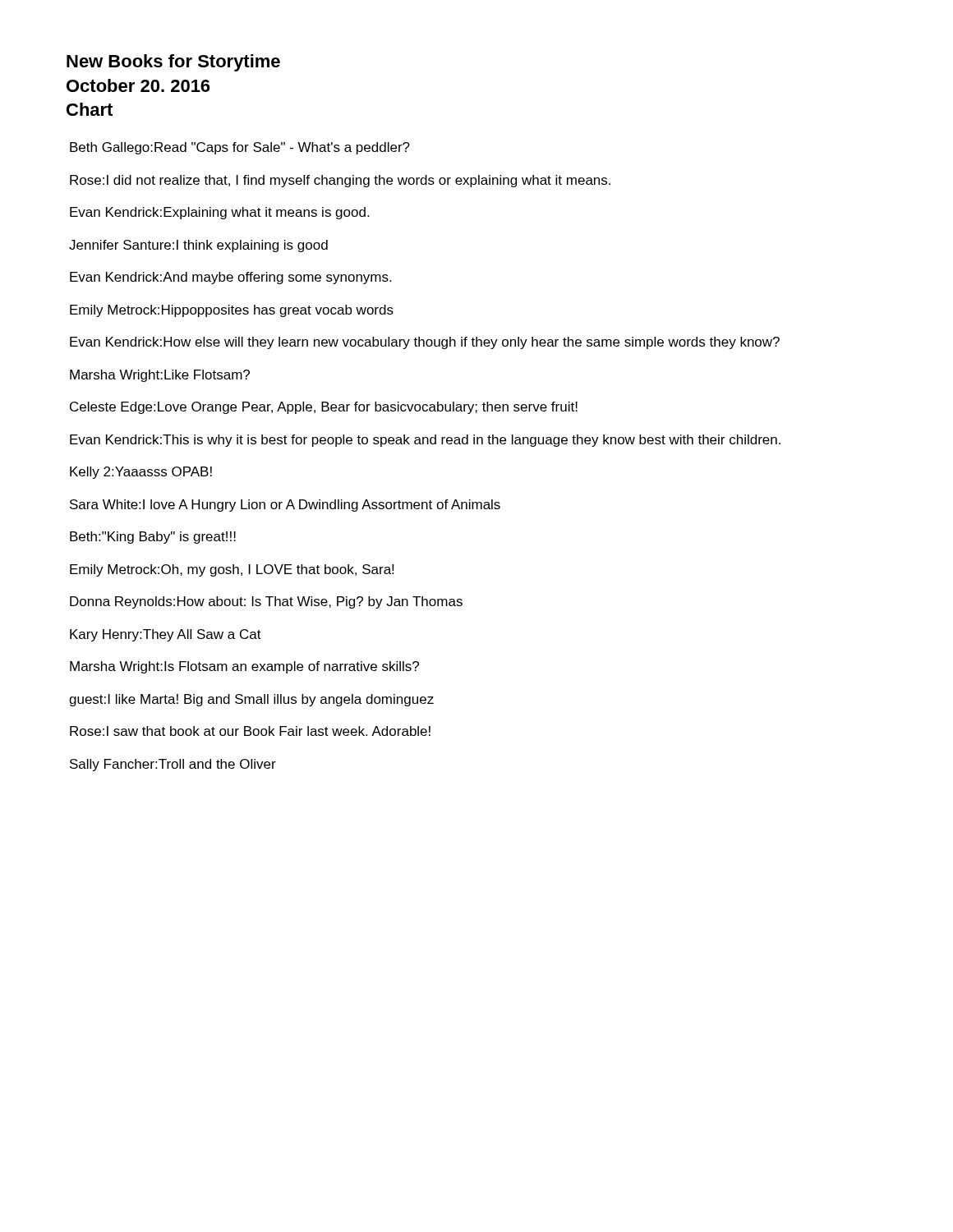Click where it says "Evan Kendrick:Explaining what it means is good."

[x=220, y=212]
